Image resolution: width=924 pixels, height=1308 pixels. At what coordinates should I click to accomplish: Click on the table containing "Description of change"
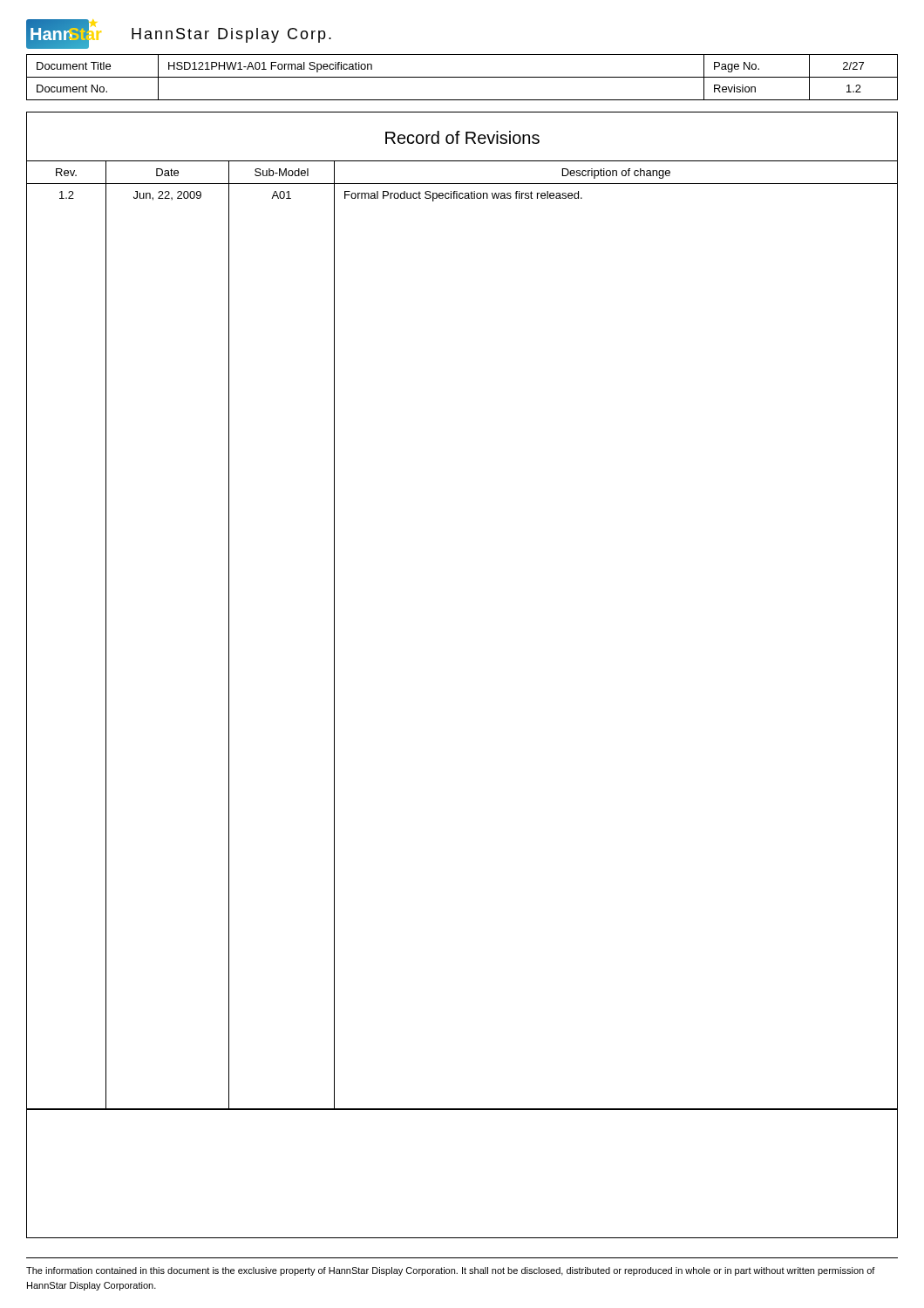tap(462, 635)
